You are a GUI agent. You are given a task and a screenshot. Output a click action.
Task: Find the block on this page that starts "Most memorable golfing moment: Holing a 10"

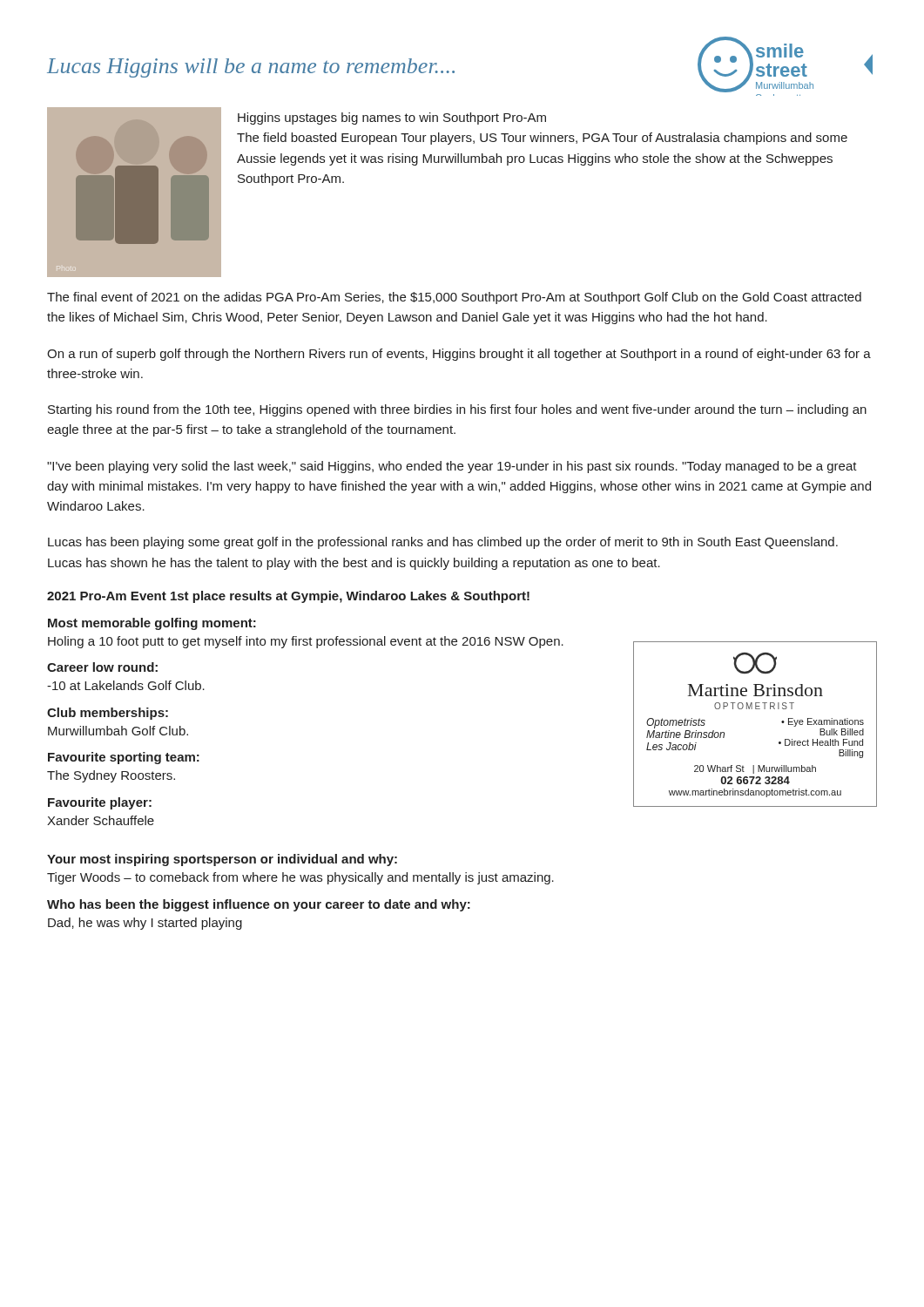click(x=330, y=633)
